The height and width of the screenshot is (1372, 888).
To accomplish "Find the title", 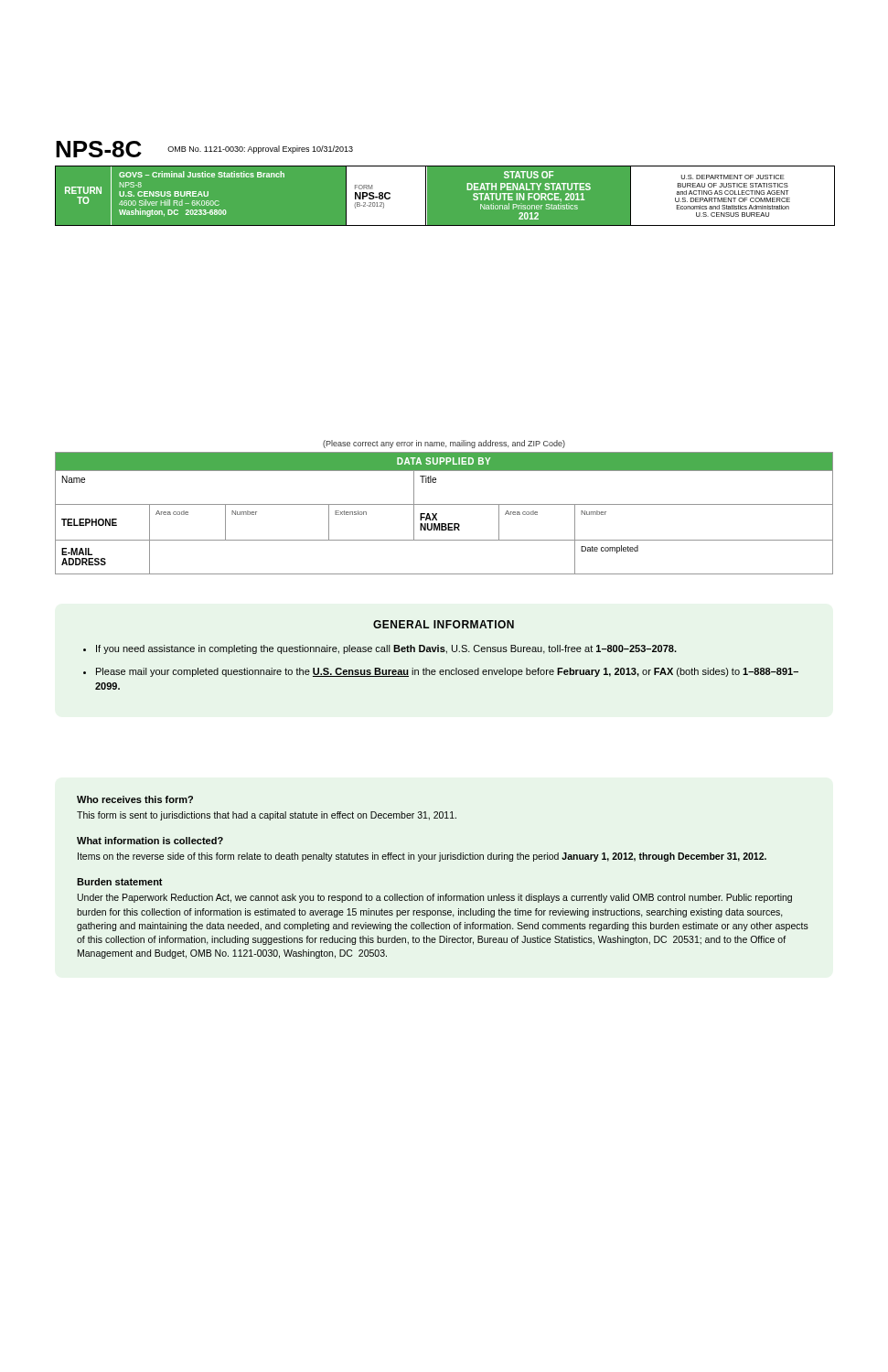I will 98,150.
